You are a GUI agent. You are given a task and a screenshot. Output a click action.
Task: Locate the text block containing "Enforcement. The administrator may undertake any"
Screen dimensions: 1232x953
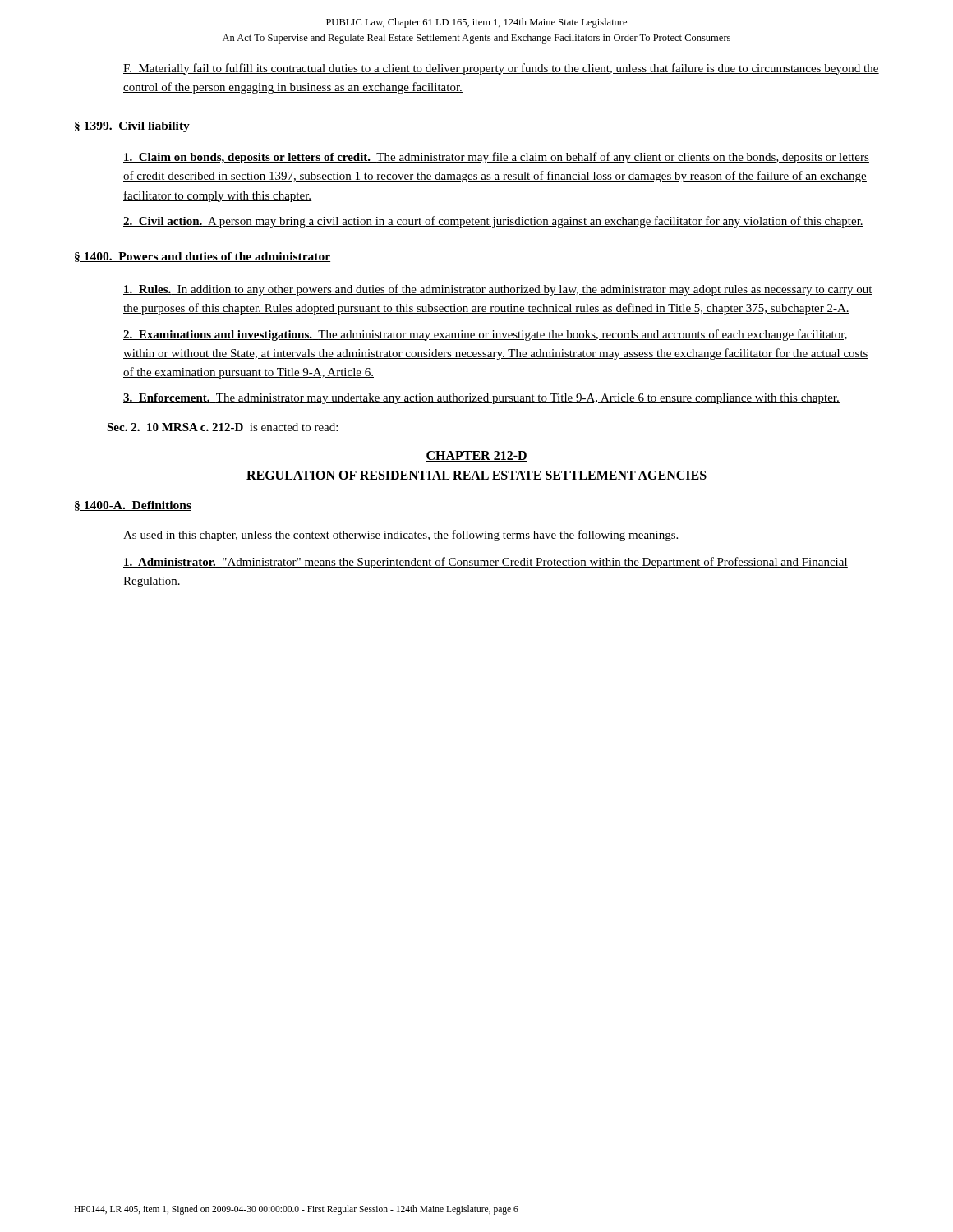coord(481,398)
